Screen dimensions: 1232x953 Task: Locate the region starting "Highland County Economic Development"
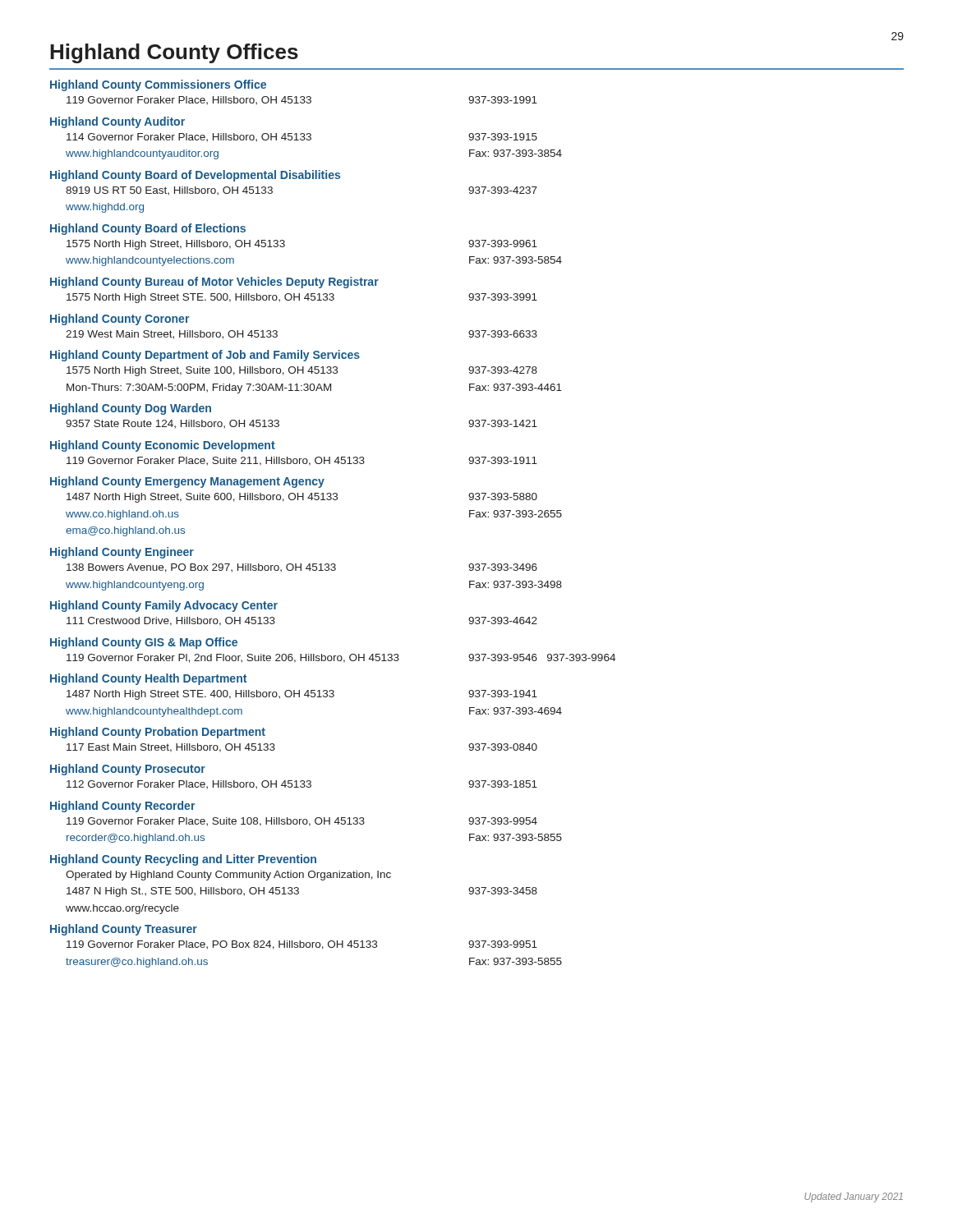pyautogui.click(x=476, y=453)
